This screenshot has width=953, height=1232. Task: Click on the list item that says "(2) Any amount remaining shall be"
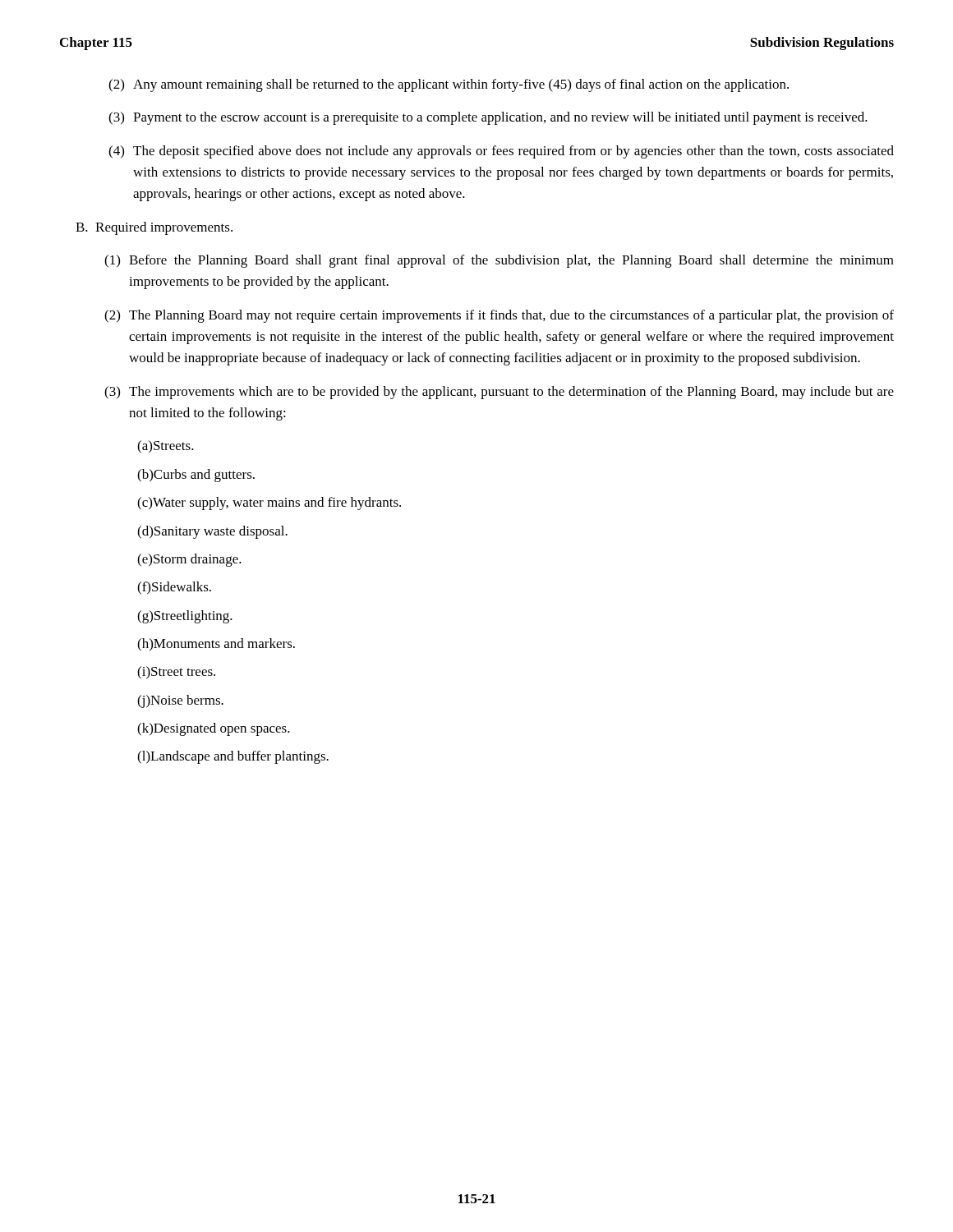[476, 85]
